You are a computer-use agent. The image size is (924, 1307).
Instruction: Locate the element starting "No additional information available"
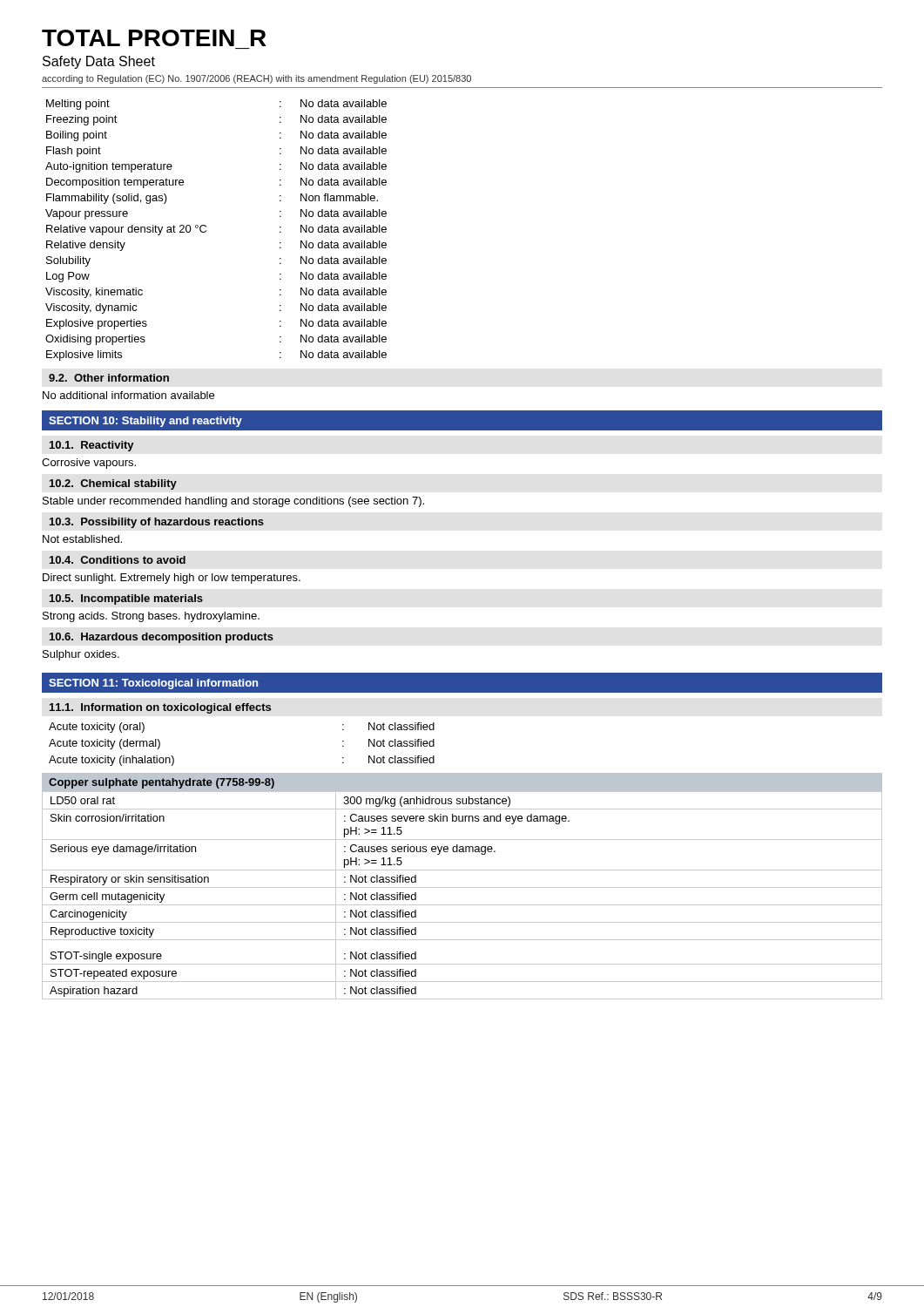128,395
